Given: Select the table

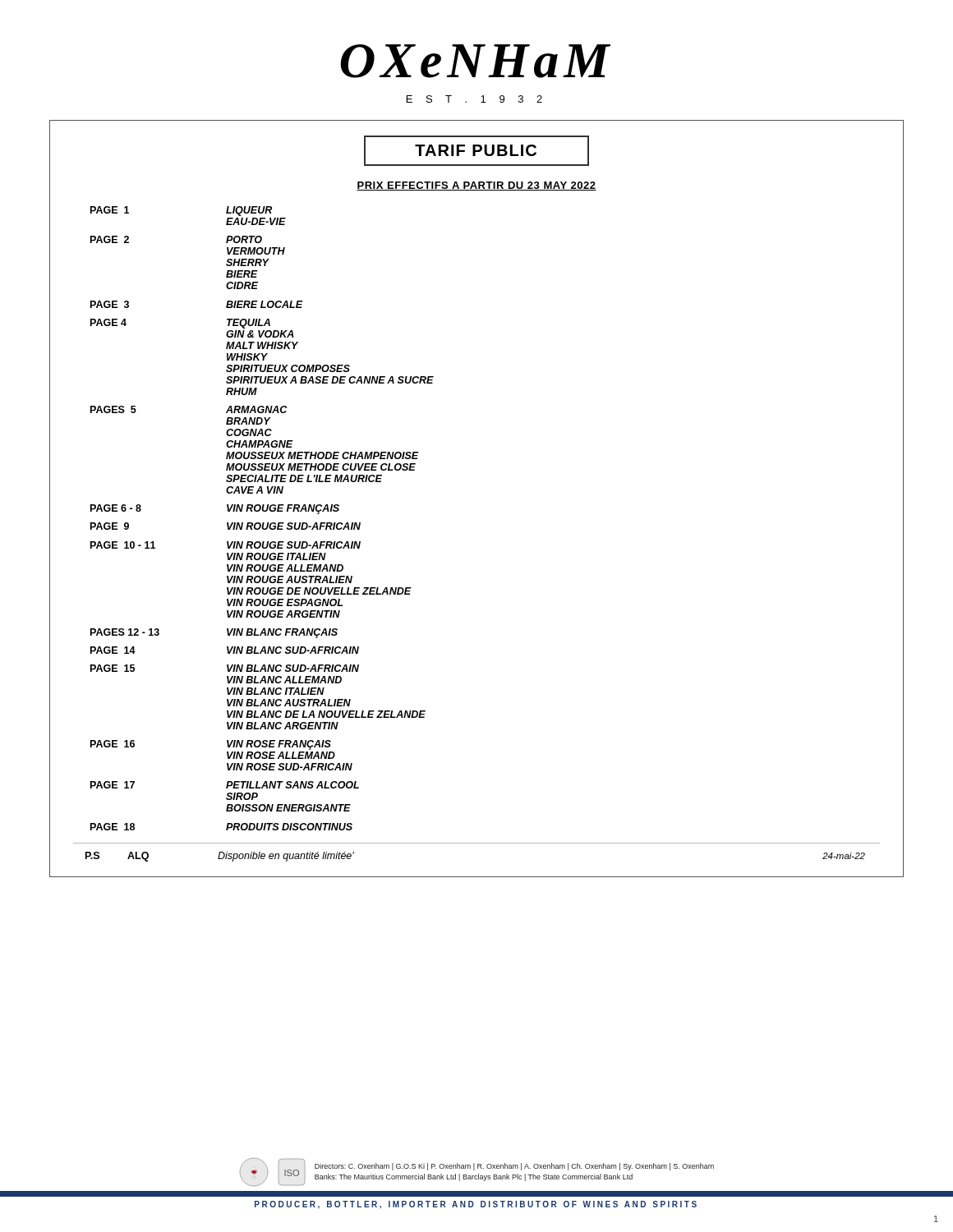Looking at the screenshot, I should 476,519.
